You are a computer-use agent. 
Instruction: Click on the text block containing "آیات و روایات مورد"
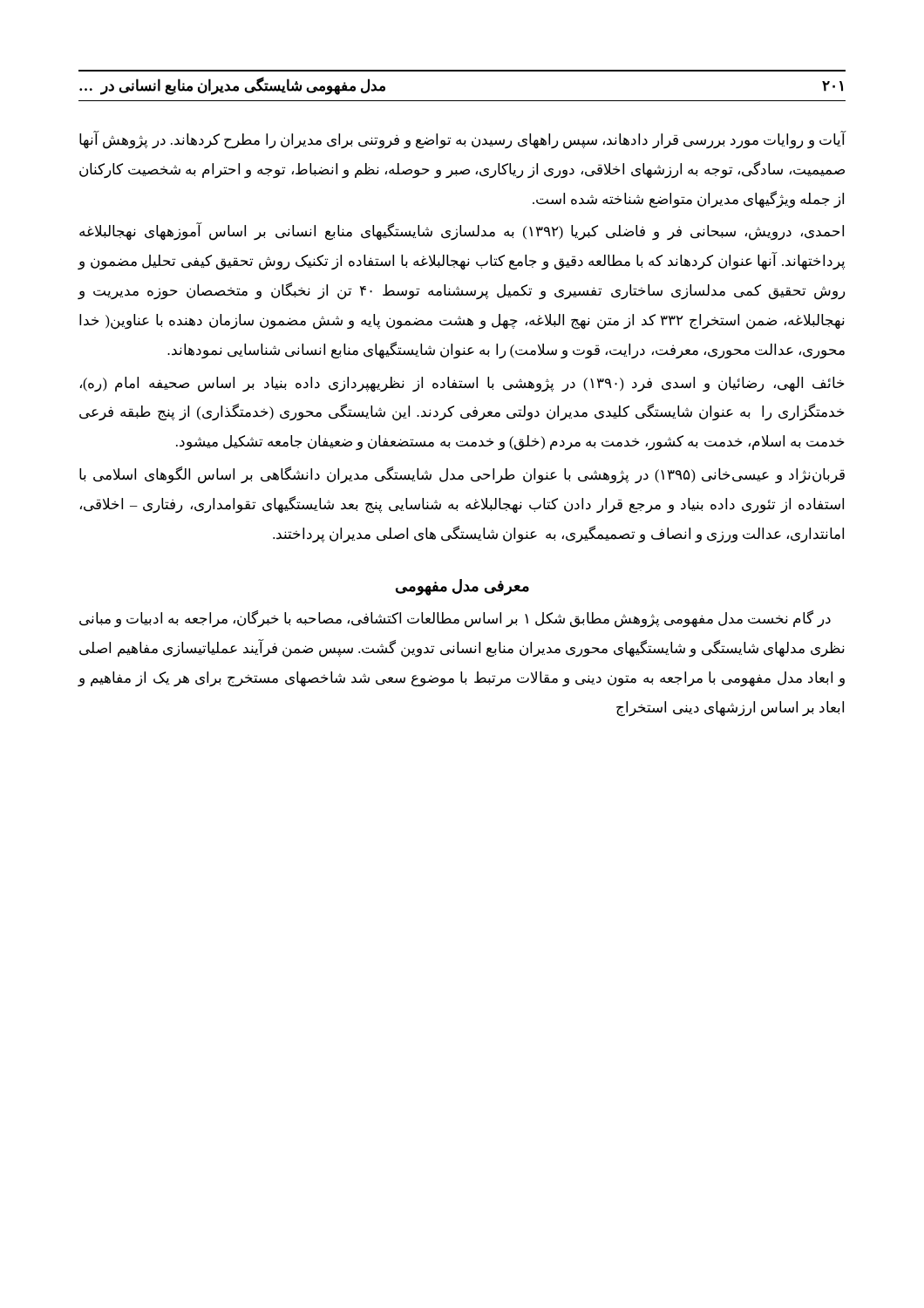[462, 169]
